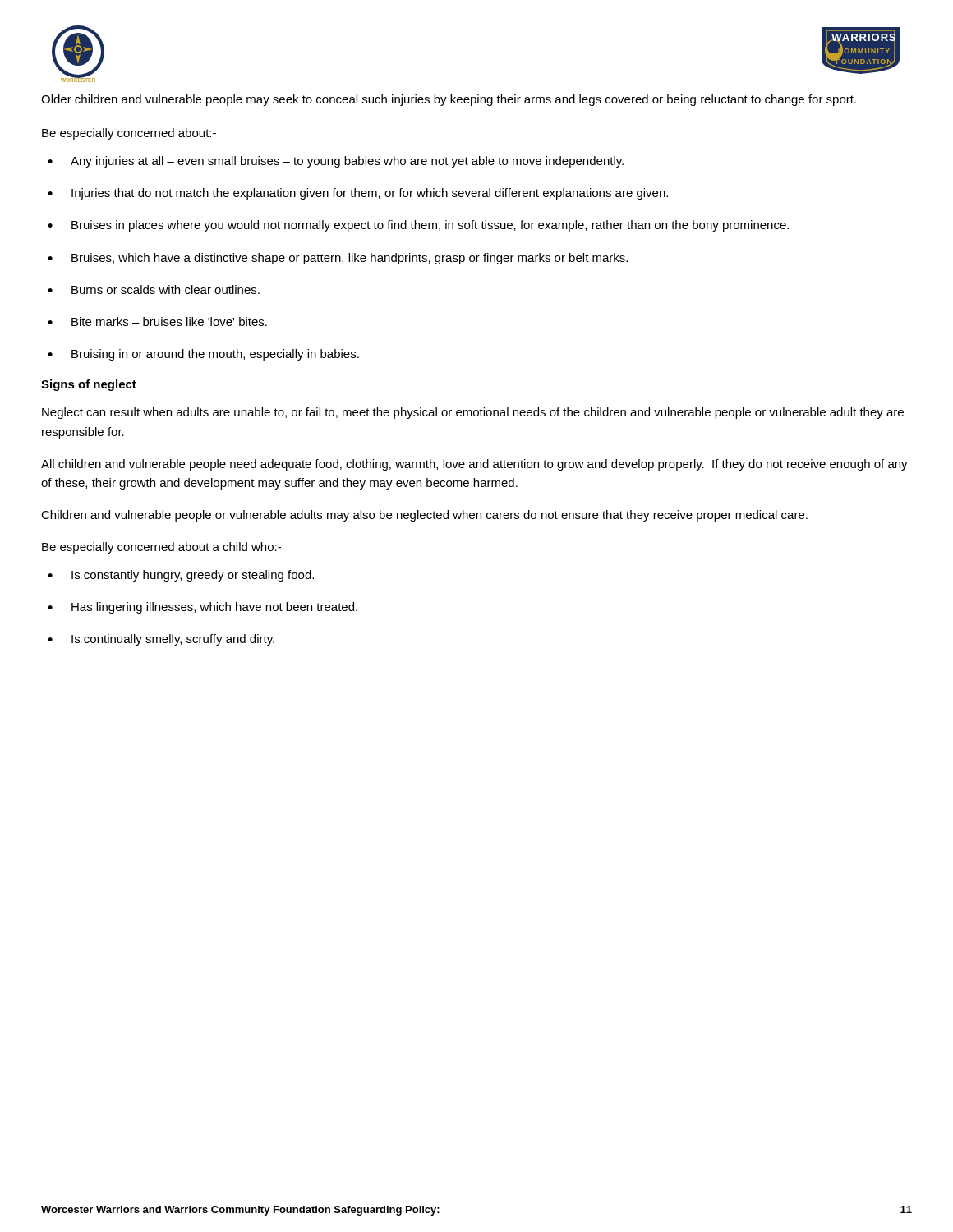Locate the list item that says "• Bite marks – bruises"

(157, 322)
